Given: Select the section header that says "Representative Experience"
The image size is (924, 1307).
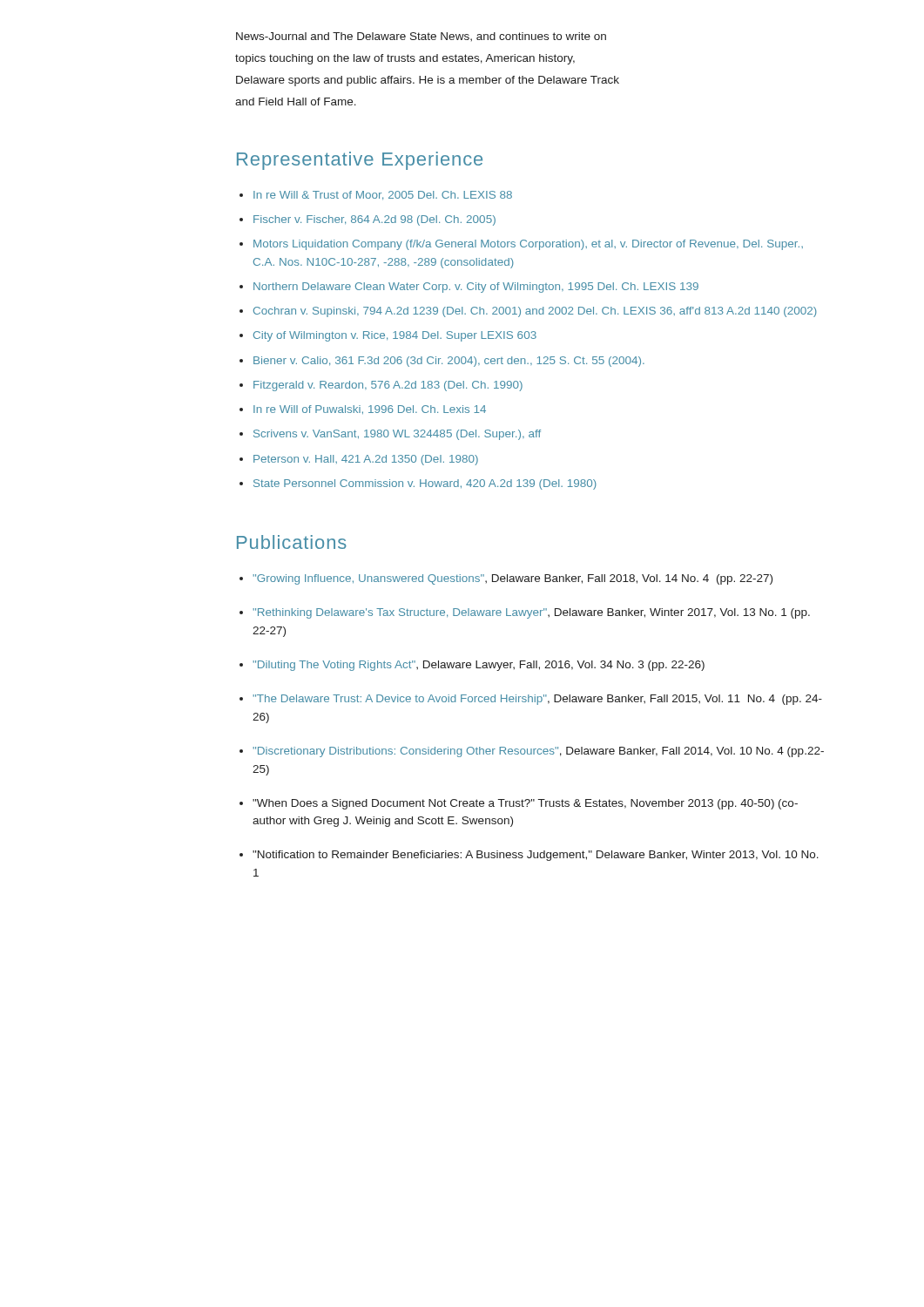Looking at the screenshot, I should coord(360,159).
